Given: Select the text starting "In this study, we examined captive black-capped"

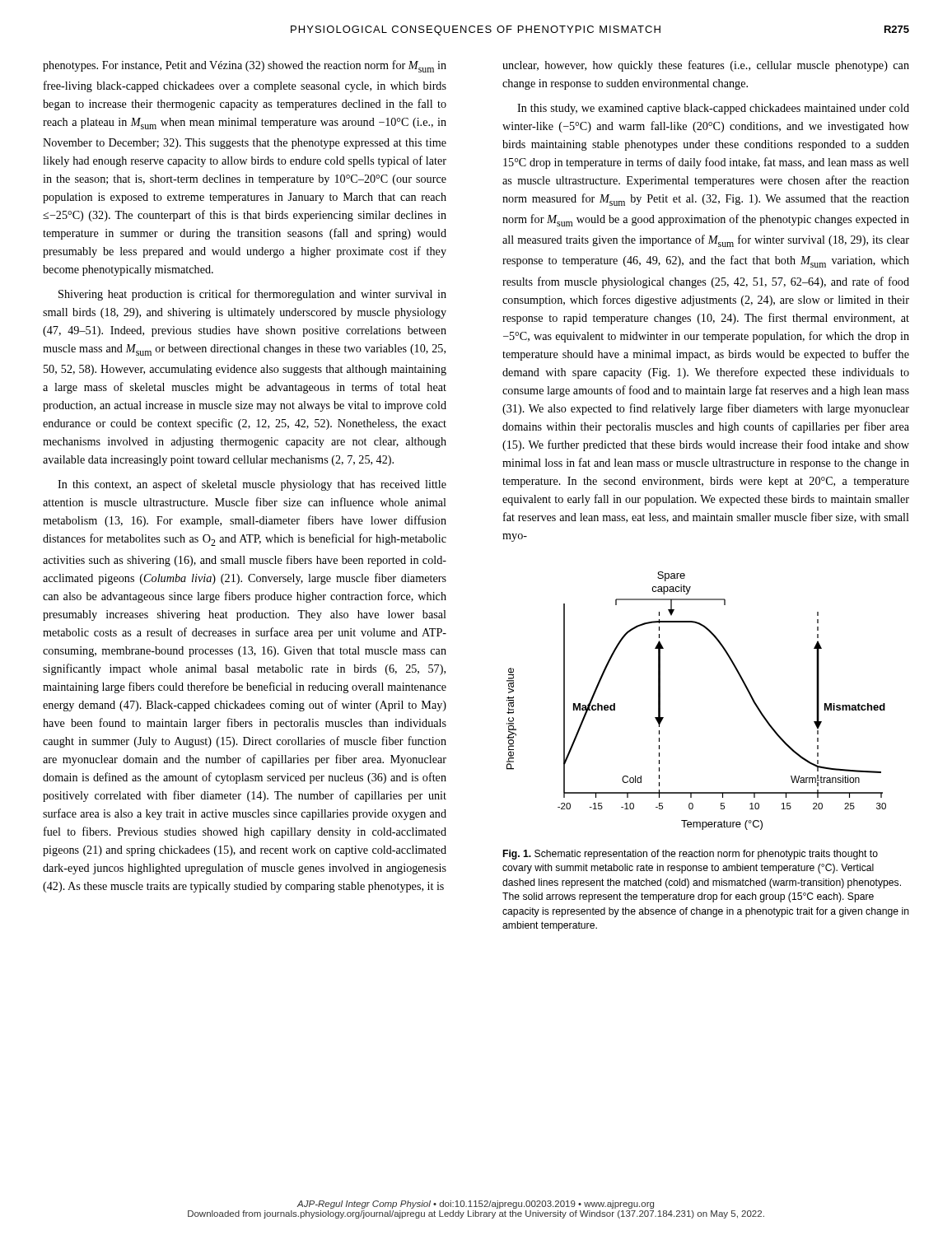Looking at the screenshot, I should point(706,321).
